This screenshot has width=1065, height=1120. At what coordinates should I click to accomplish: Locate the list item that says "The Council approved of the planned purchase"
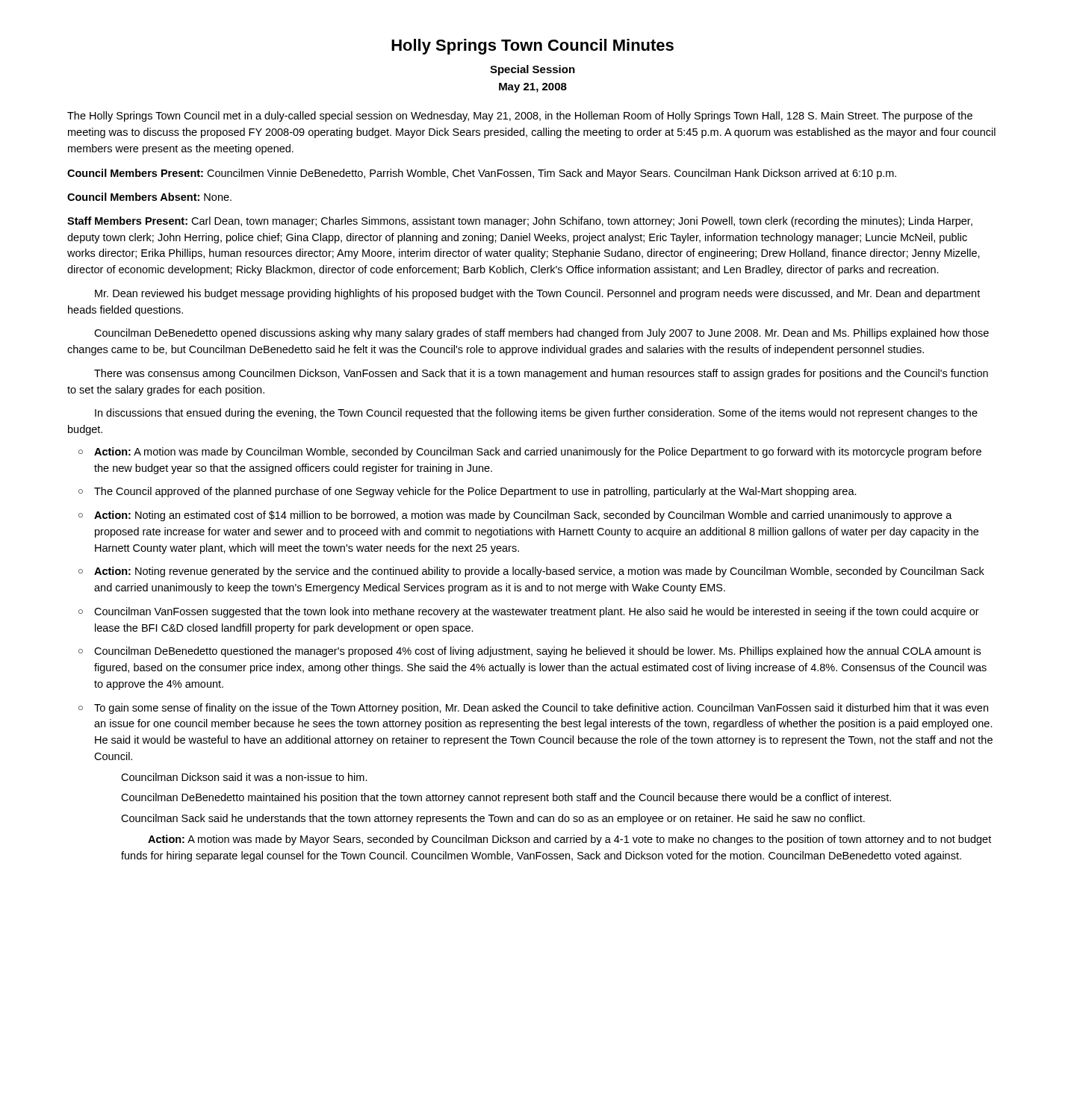[x=476, y=492]
